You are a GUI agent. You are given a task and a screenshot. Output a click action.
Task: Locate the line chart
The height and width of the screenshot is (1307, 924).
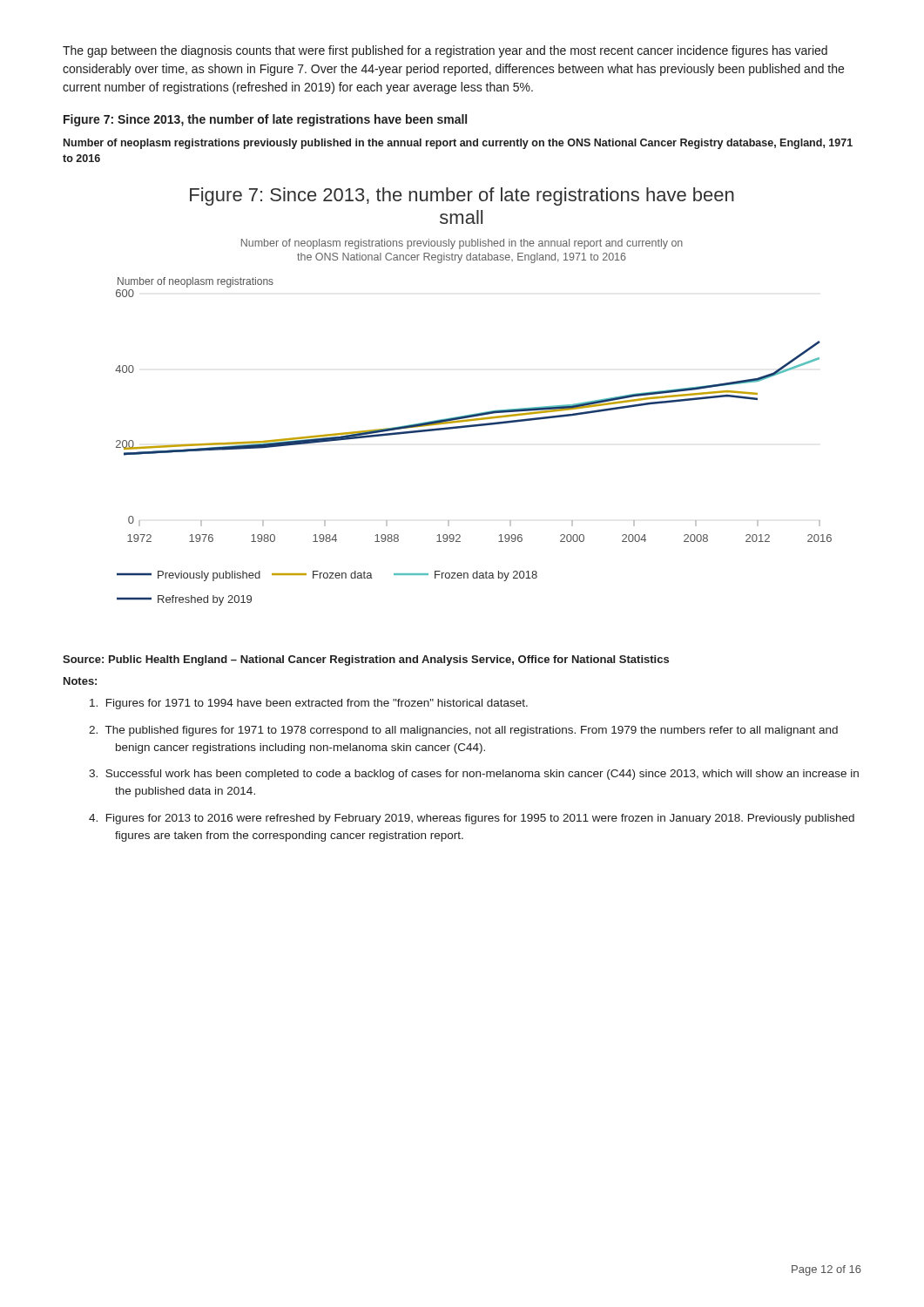coord(462,398)
